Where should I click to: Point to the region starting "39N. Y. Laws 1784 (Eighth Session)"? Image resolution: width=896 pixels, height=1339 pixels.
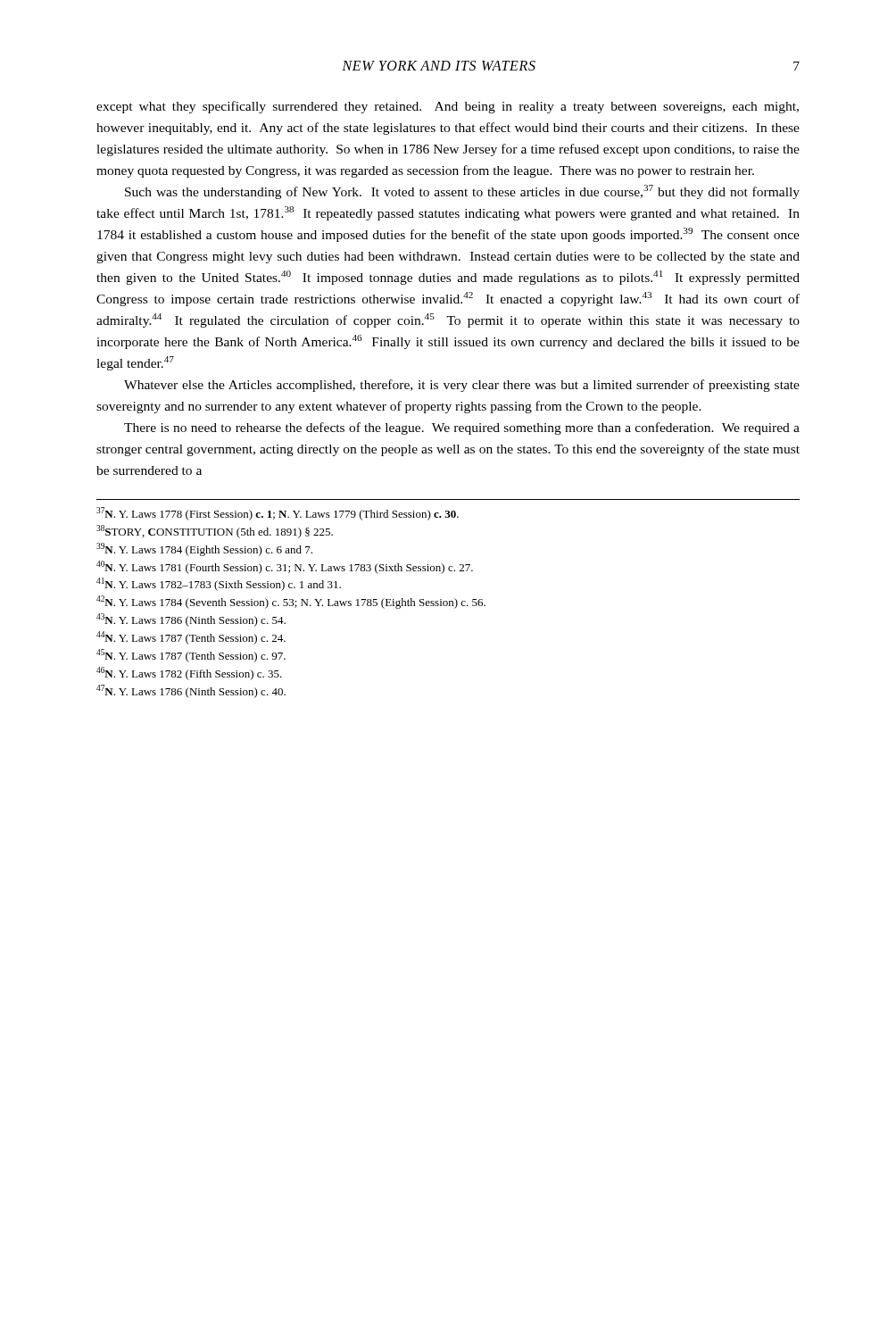(205, 549)
